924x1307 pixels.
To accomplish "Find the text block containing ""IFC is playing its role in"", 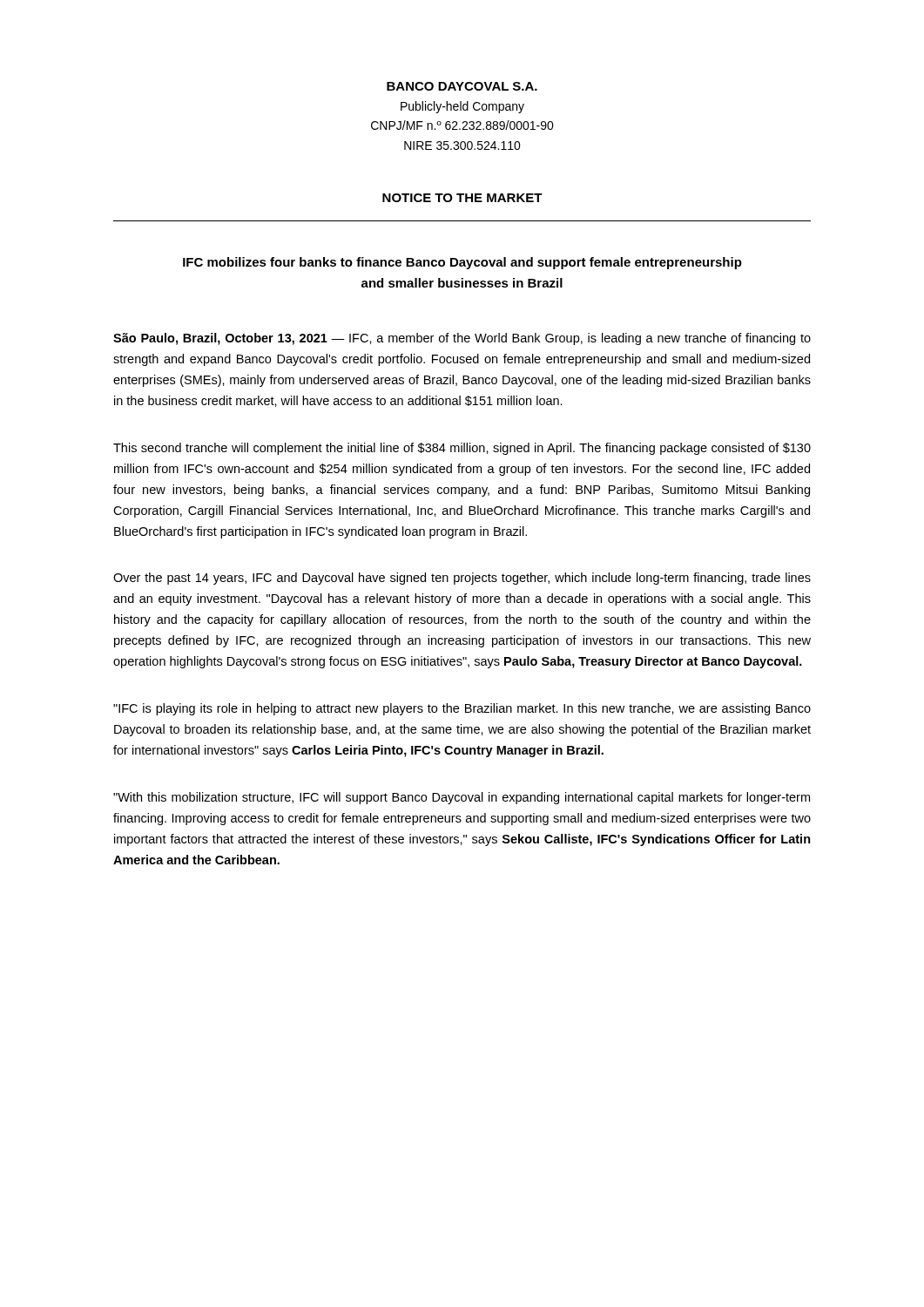I will click(462, 729).
